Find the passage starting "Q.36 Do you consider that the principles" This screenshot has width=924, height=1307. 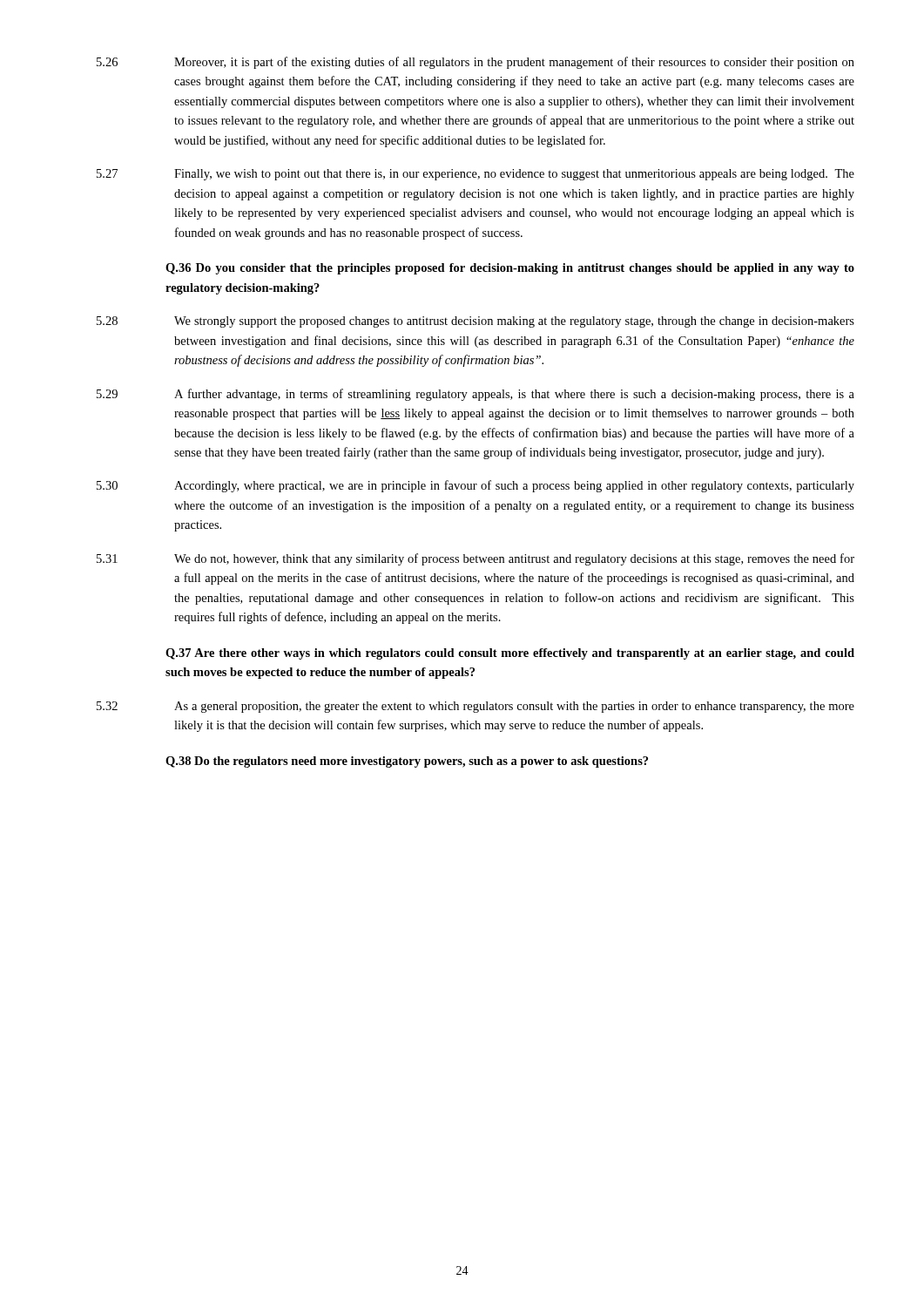click(510, 277)
